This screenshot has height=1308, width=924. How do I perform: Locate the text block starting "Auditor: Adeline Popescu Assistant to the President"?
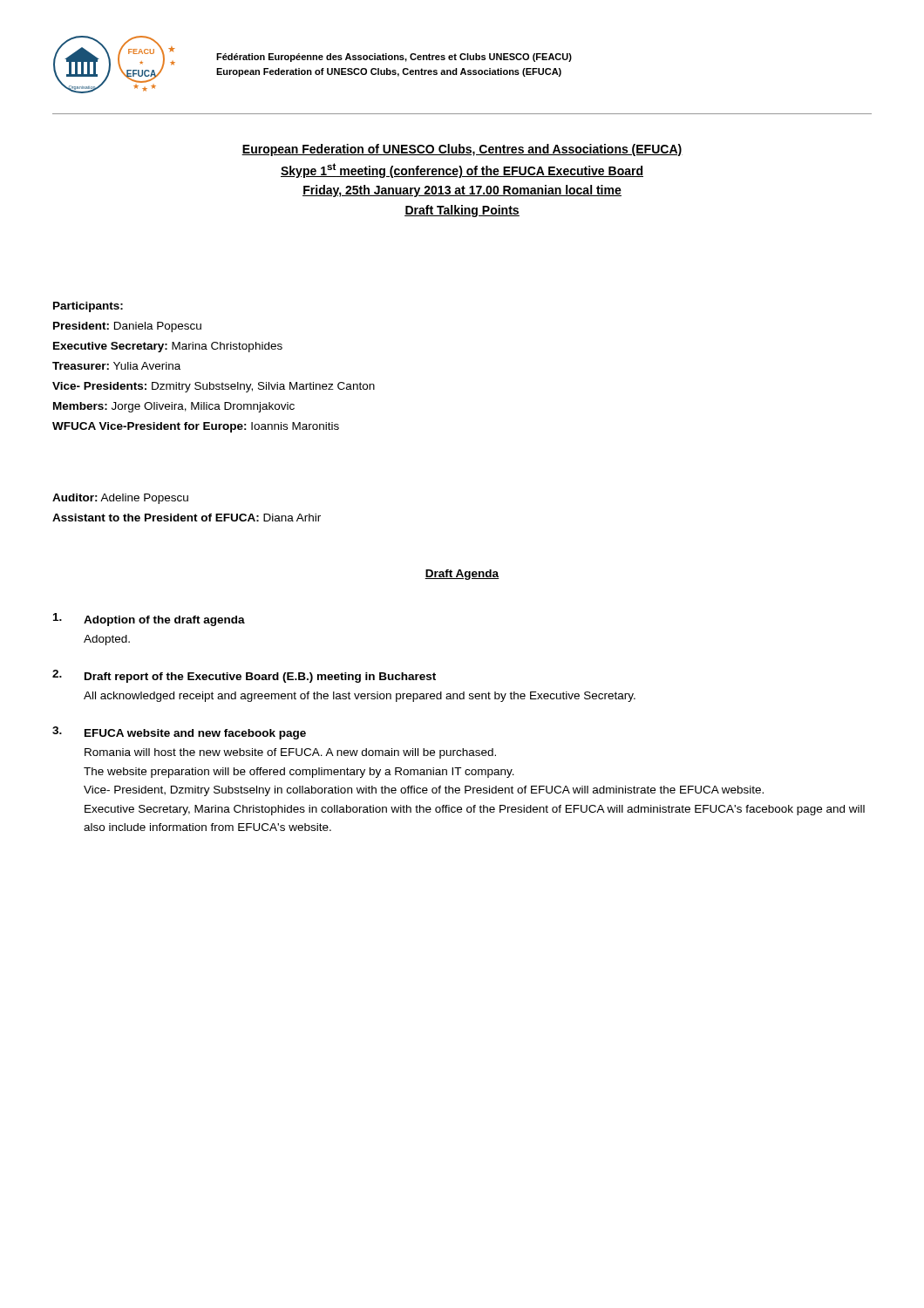click(187, 507)
